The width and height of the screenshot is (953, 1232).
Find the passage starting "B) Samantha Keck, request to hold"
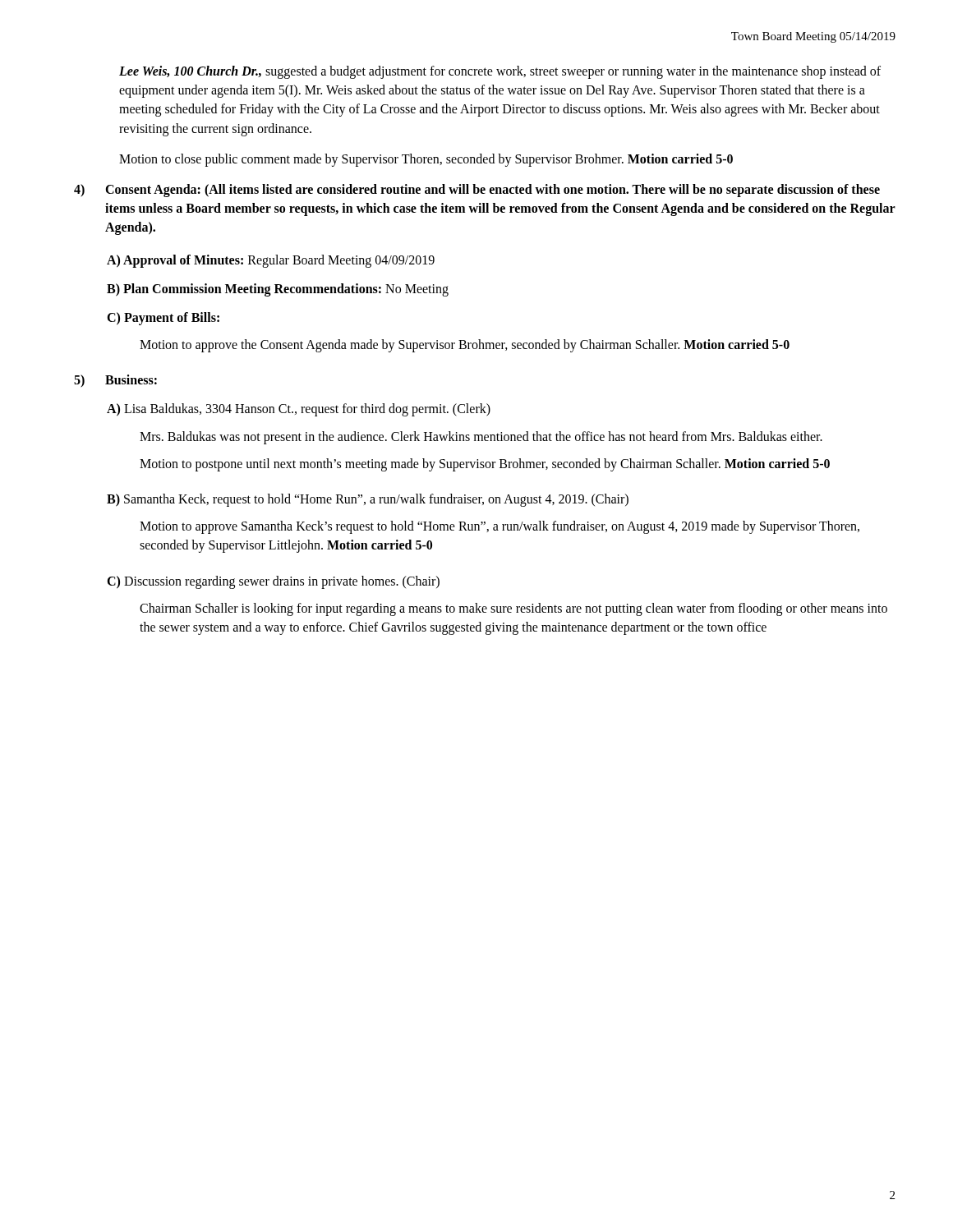(x=368, y=499)
